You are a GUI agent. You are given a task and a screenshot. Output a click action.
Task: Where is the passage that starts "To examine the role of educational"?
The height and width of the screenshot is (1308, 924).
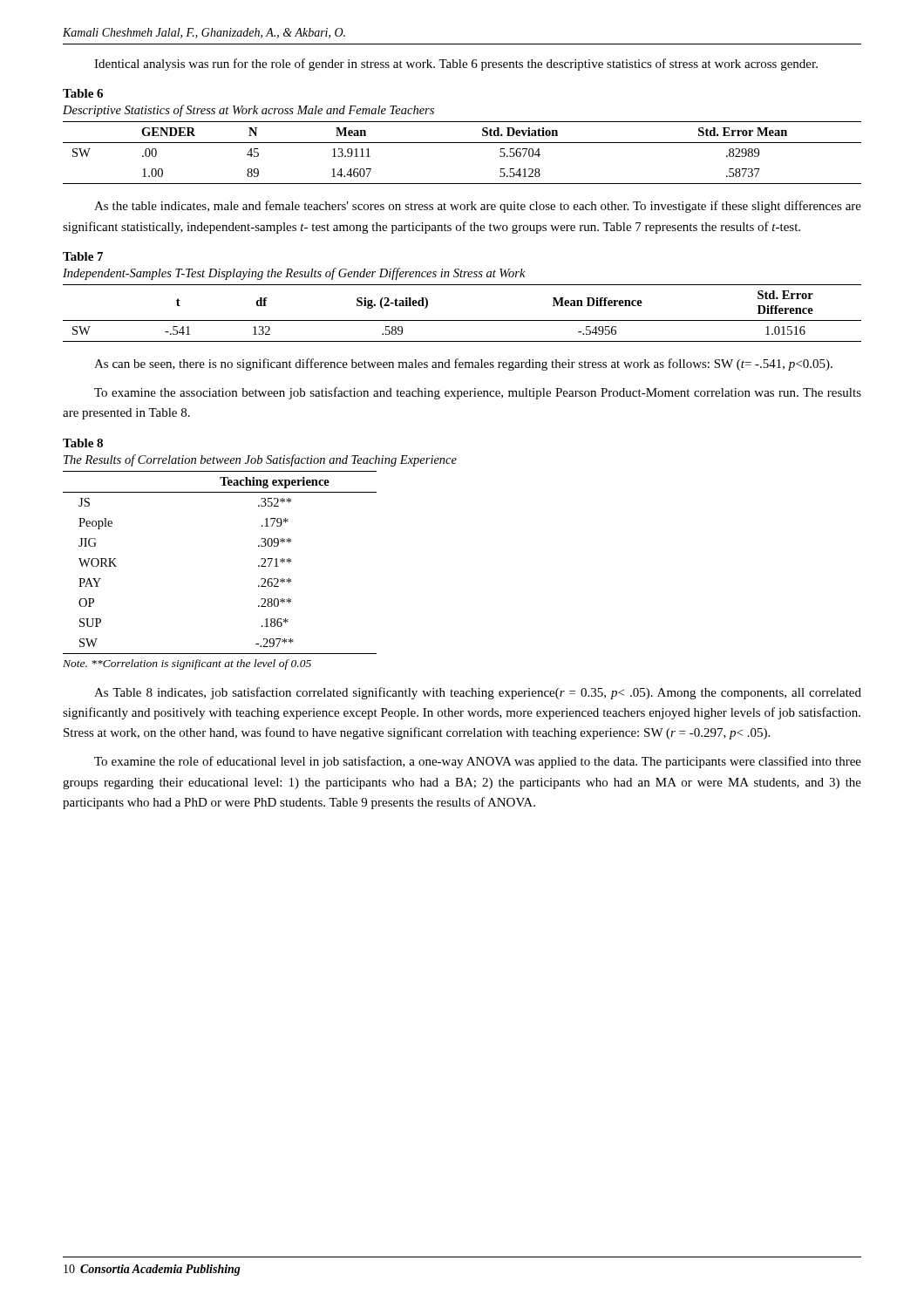tap(462, 782)
